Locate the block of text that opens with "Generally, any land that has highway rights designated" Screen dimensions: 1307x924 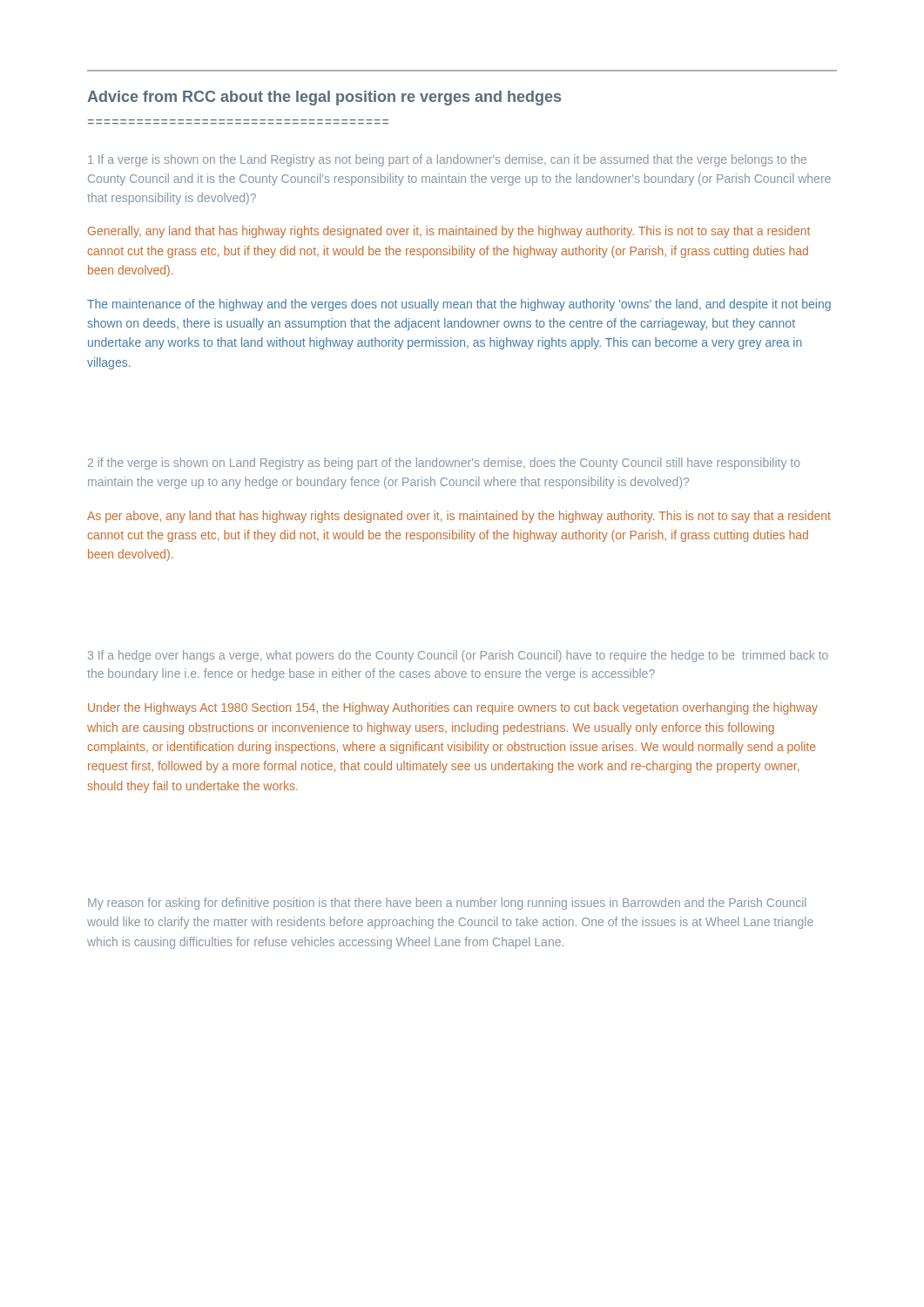pos(449,251)
